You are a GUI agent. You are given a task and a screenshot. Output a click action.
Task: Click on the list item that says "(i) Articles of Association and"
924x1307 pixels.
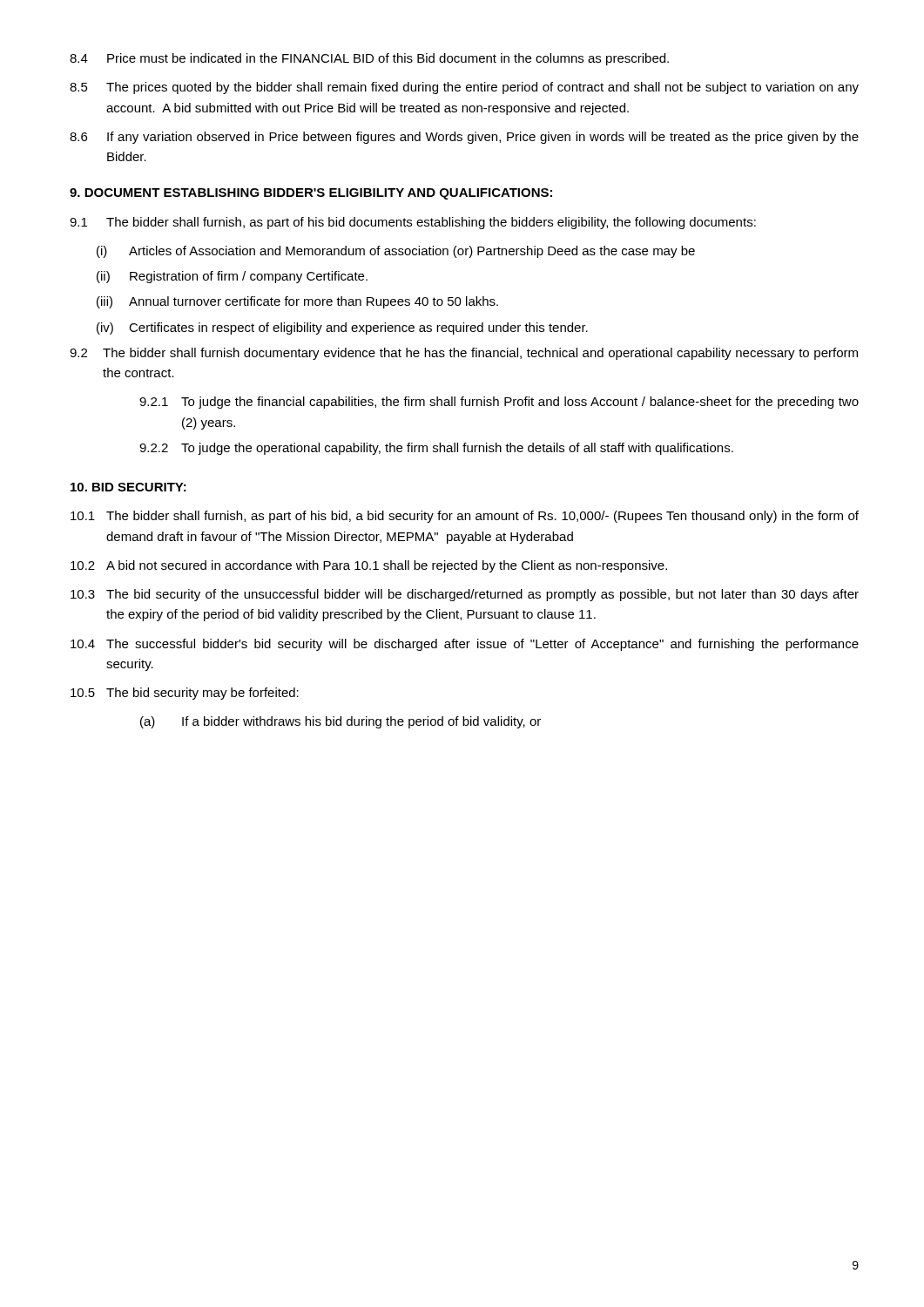[477, 250]
